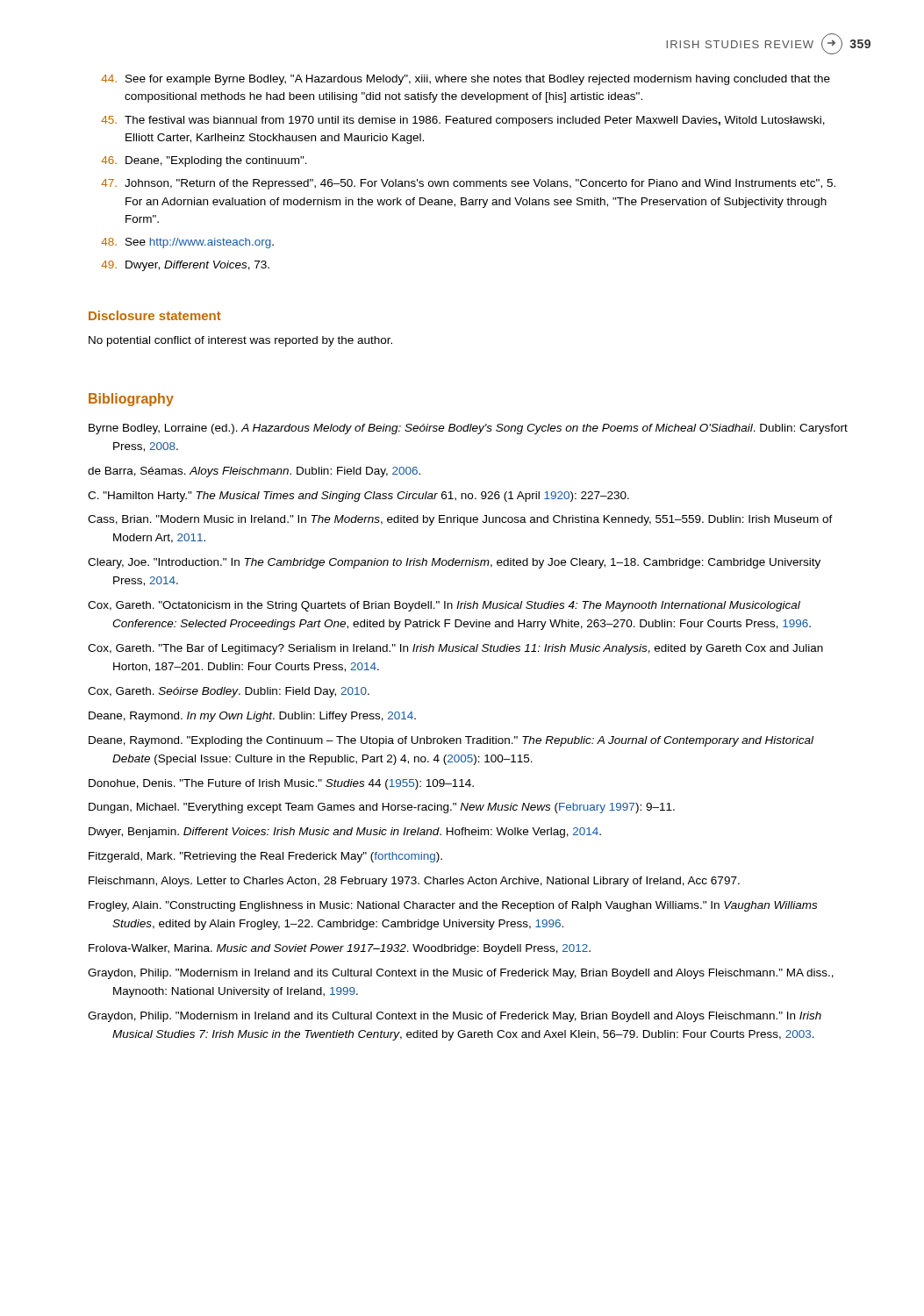924x1316 pixels.
Task: Point to the text starting "Cox, Gareth. "Octatonicism in the"
Action: coord(450,614)
